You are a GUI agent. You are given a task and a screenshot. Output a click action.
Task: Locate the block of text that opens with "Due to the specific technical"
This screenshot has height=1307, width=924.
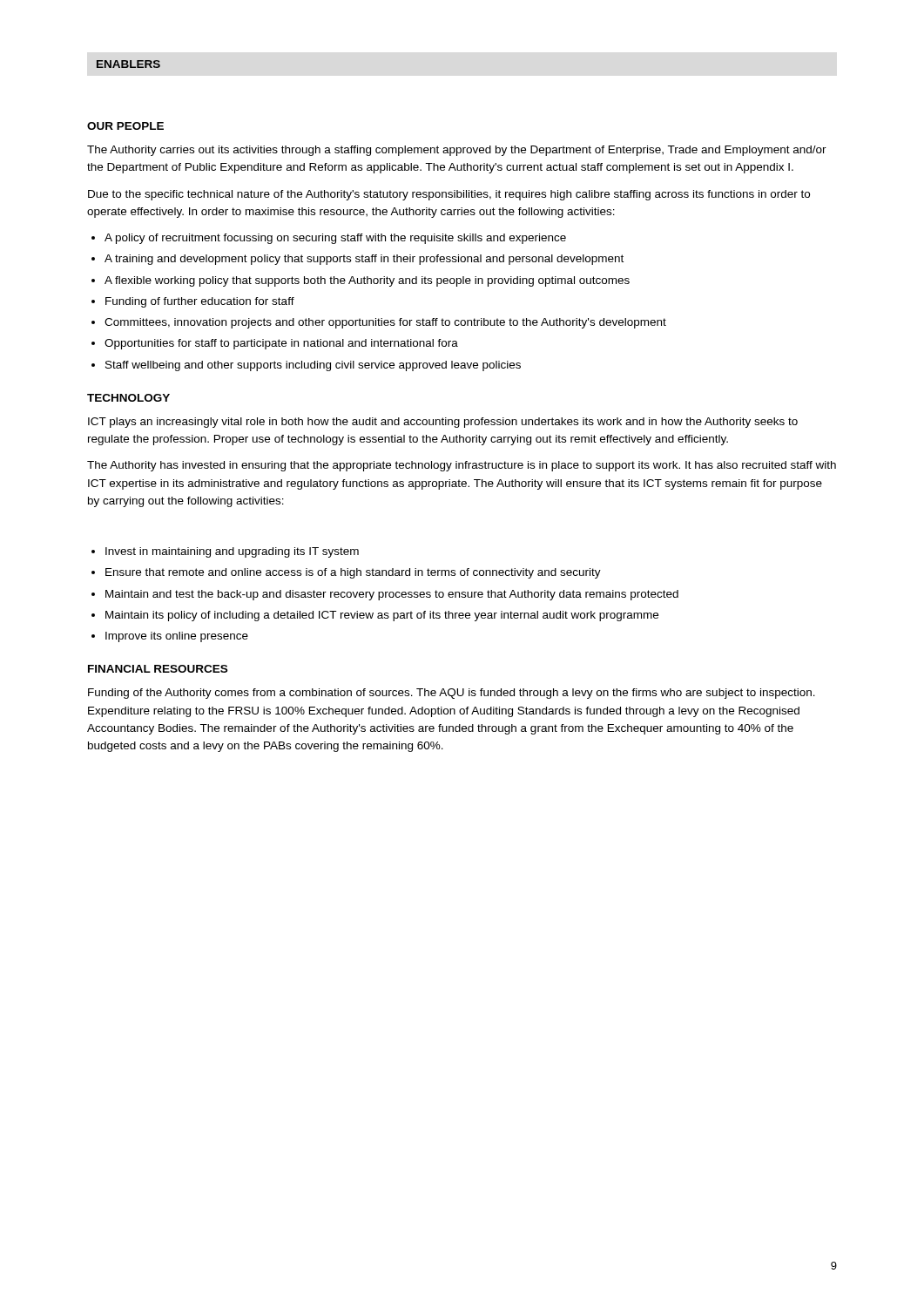pos(449,202)
